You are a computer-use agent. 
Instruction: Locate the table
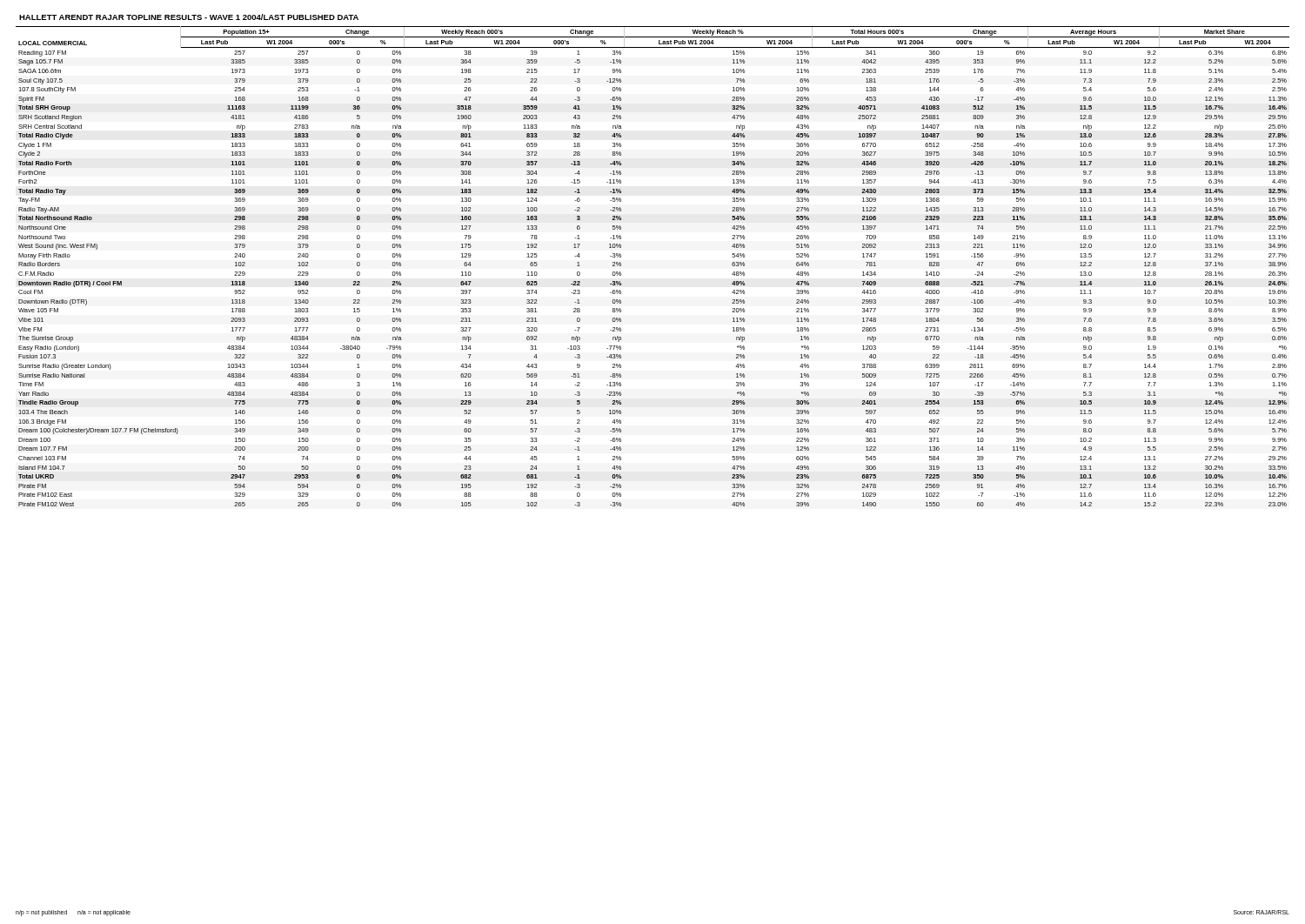click(652, 267)
